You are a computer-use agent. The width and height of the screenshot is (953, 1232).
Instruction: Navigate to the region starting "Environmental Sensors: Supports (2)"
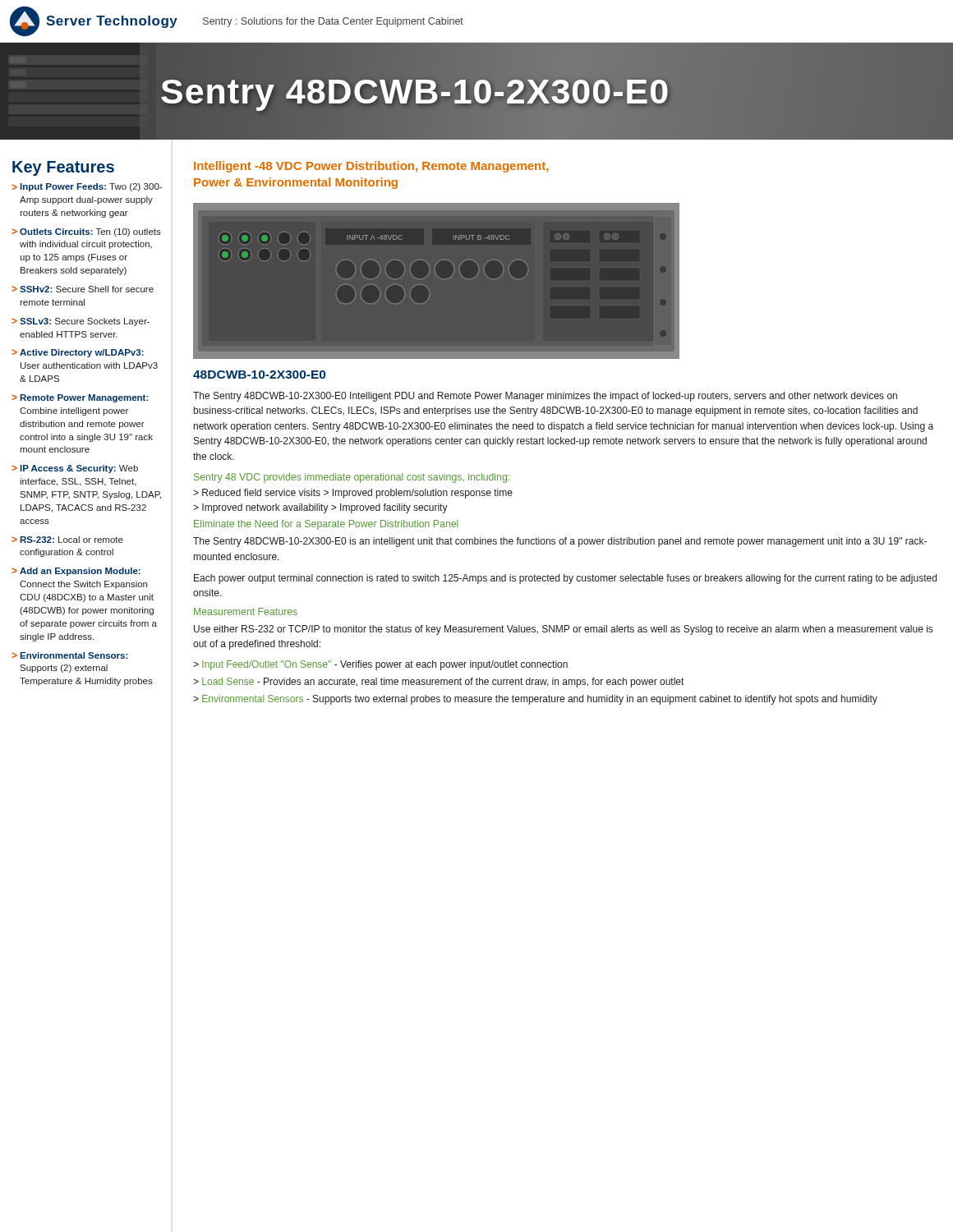86,668
